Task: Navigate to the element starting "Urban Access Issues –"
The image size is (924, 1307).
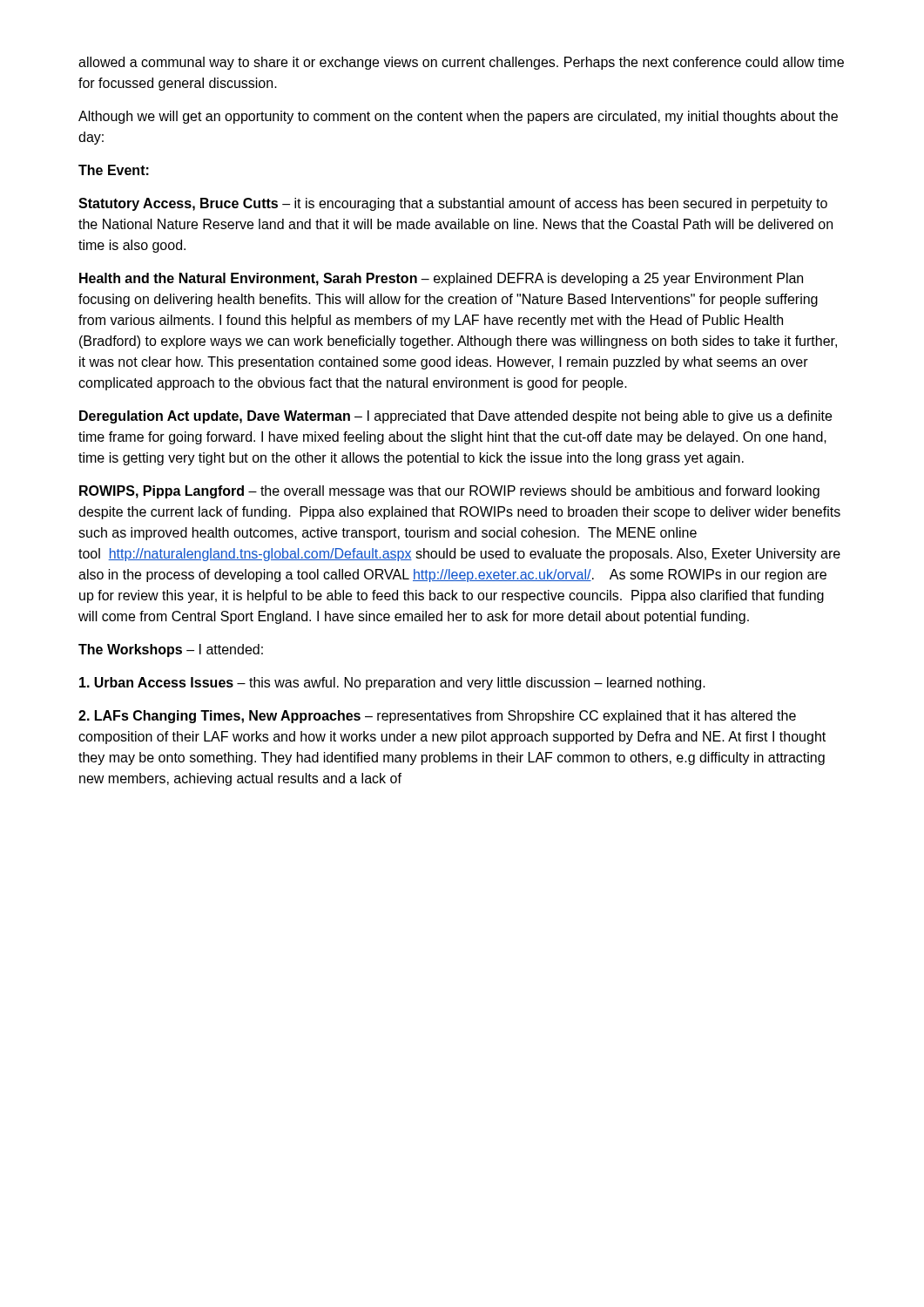Action: (392, 683)
